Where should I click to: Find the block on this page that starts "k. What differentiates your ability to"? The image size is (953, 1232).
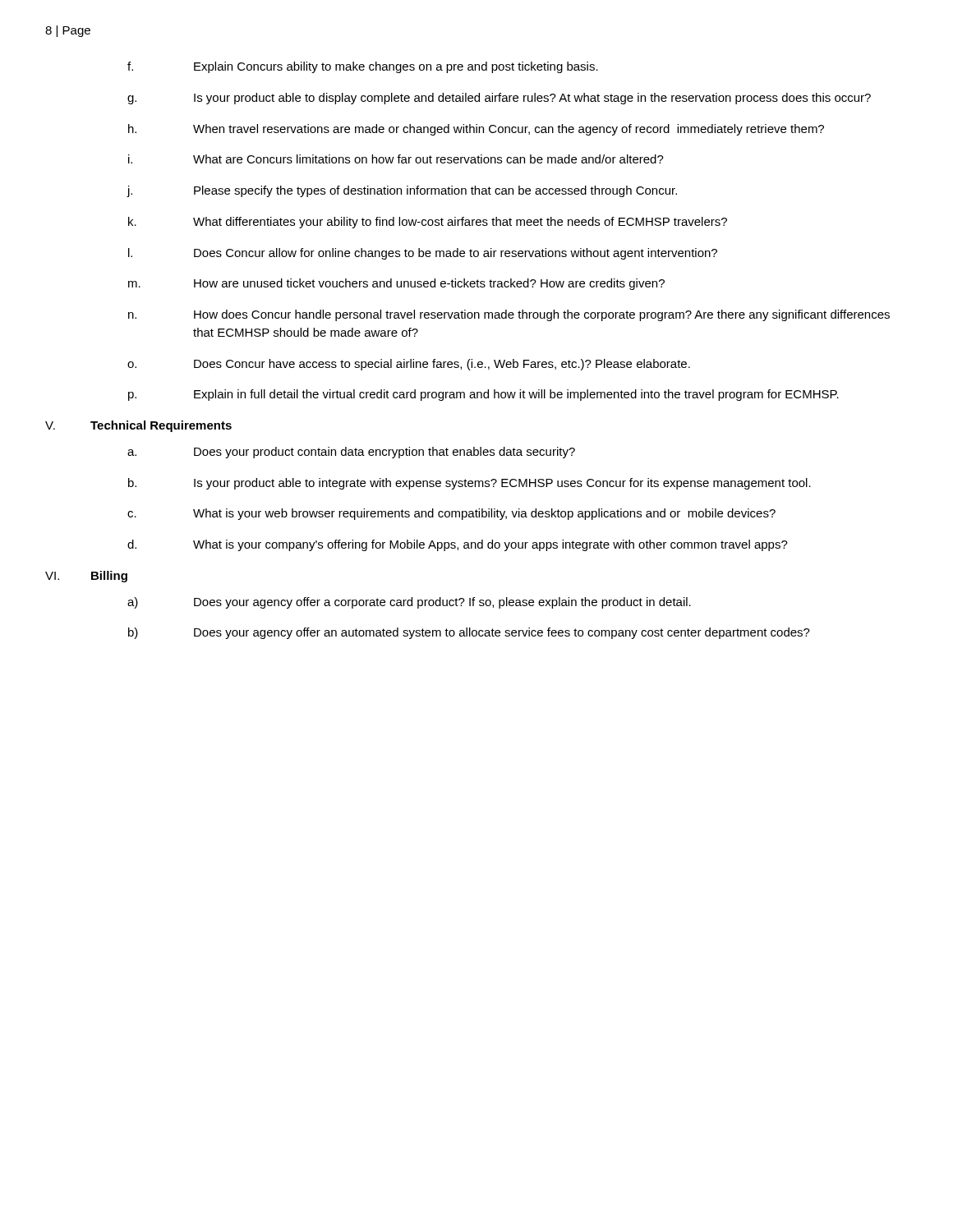[x=476, y=221]
